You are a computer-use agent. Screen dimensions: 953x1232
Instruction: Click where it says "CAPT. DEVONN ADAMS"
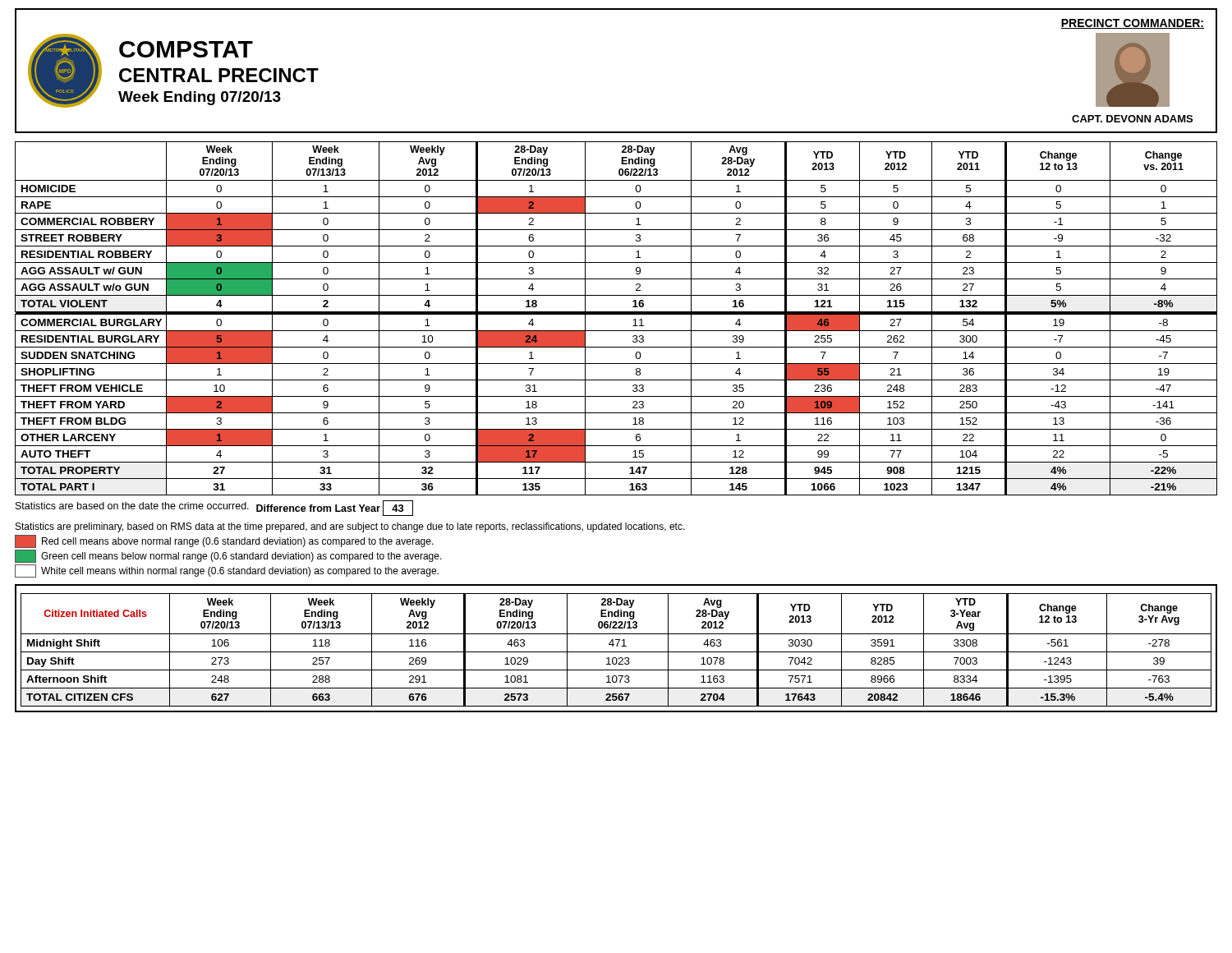click(x=1133, y=119)
